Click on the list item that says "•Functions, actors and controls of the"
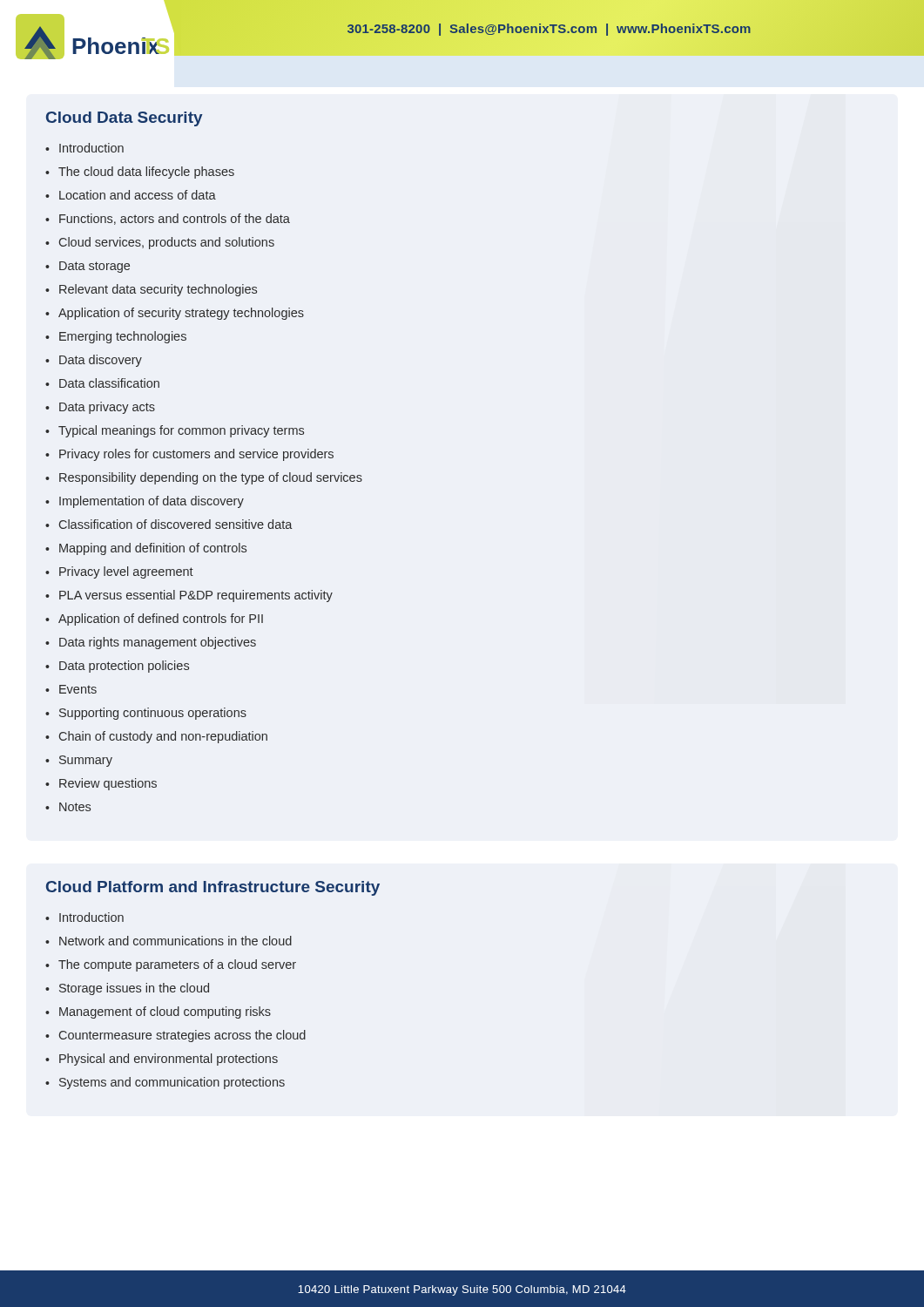The image size is (924, 1307). 168,220
